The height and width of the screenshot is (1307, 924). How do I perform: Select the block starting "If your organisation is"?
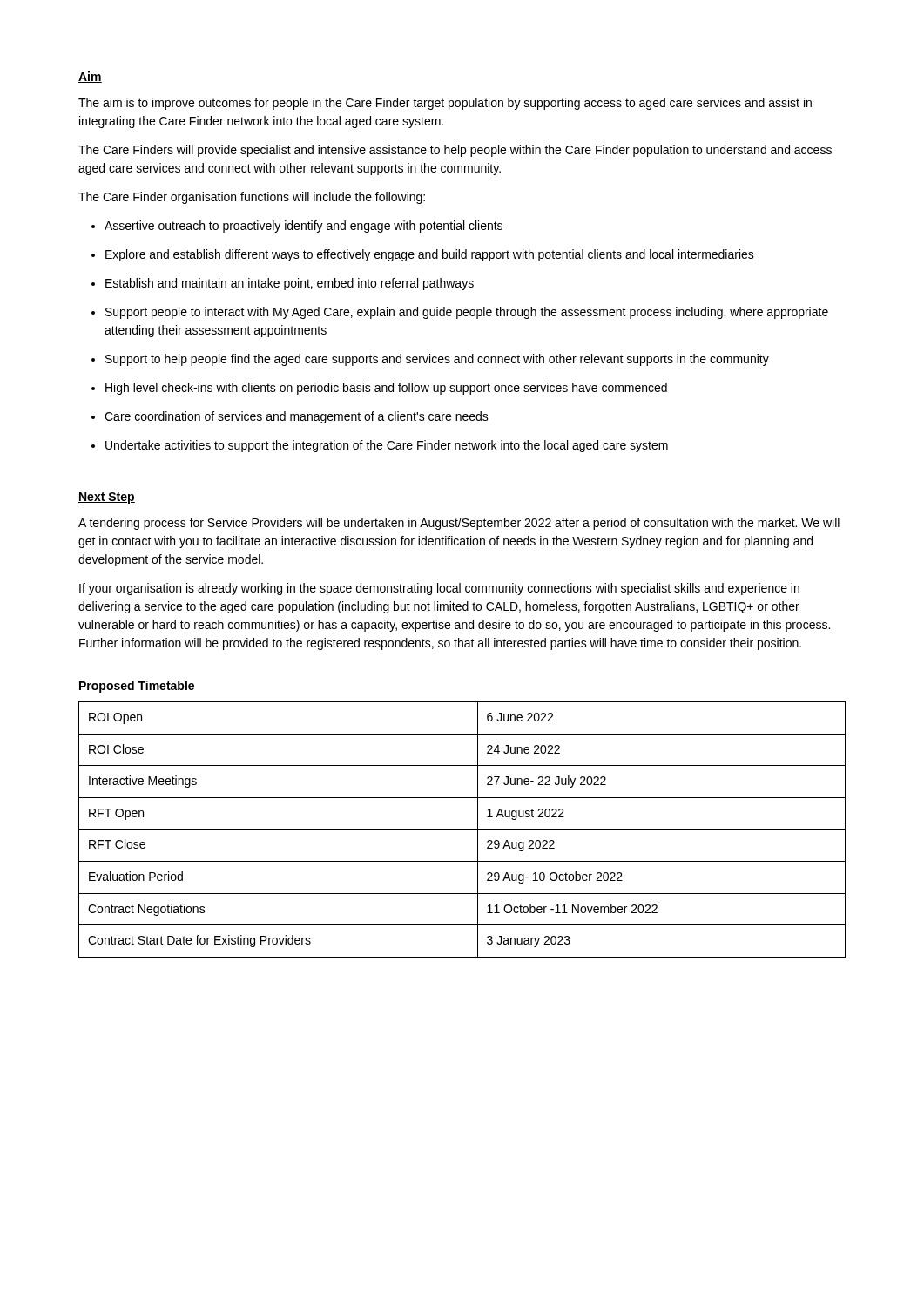[455, 616]
